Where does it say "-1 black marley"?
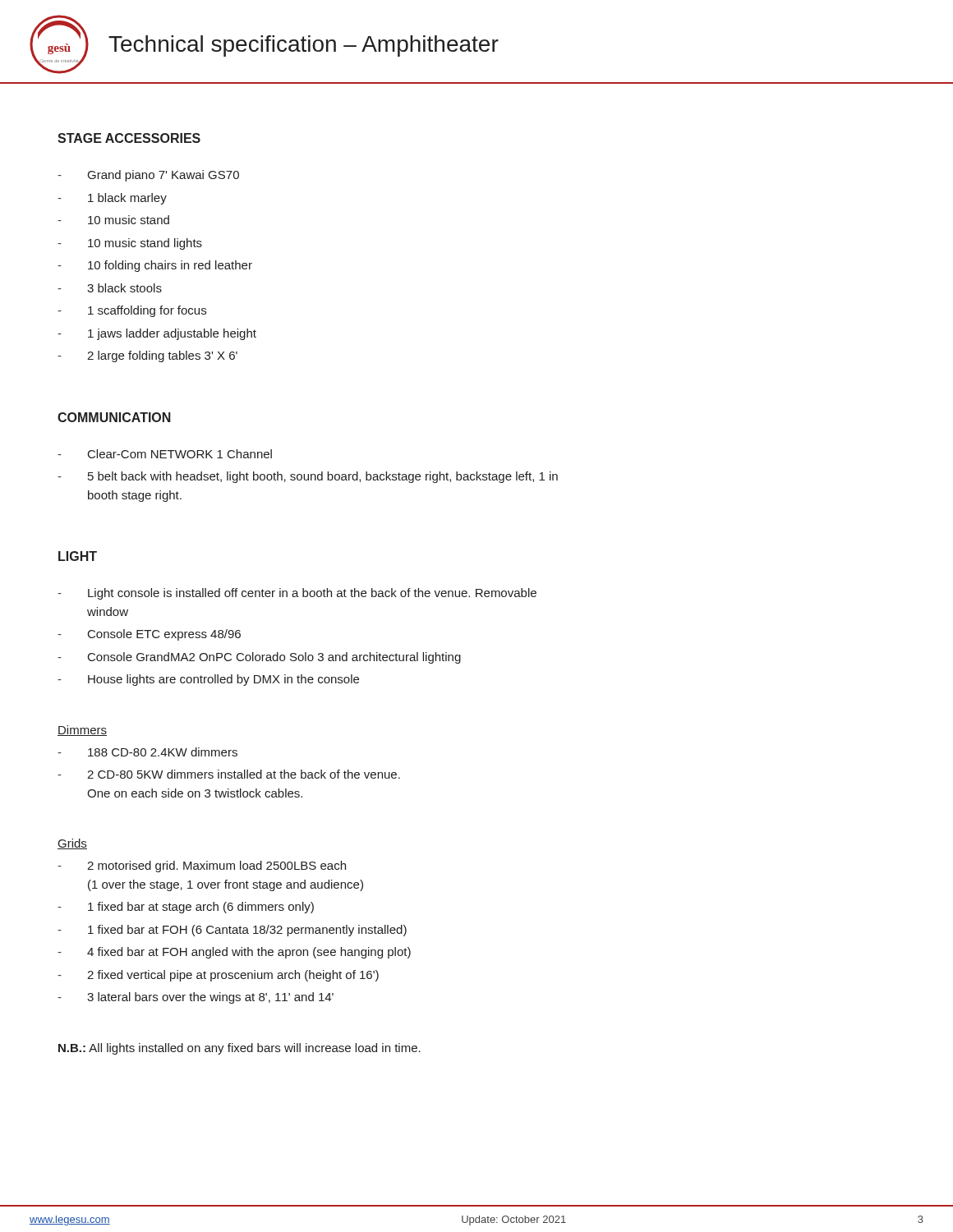Image resolution: width=953 pixels, height=1232 pixels. (112, 199)
